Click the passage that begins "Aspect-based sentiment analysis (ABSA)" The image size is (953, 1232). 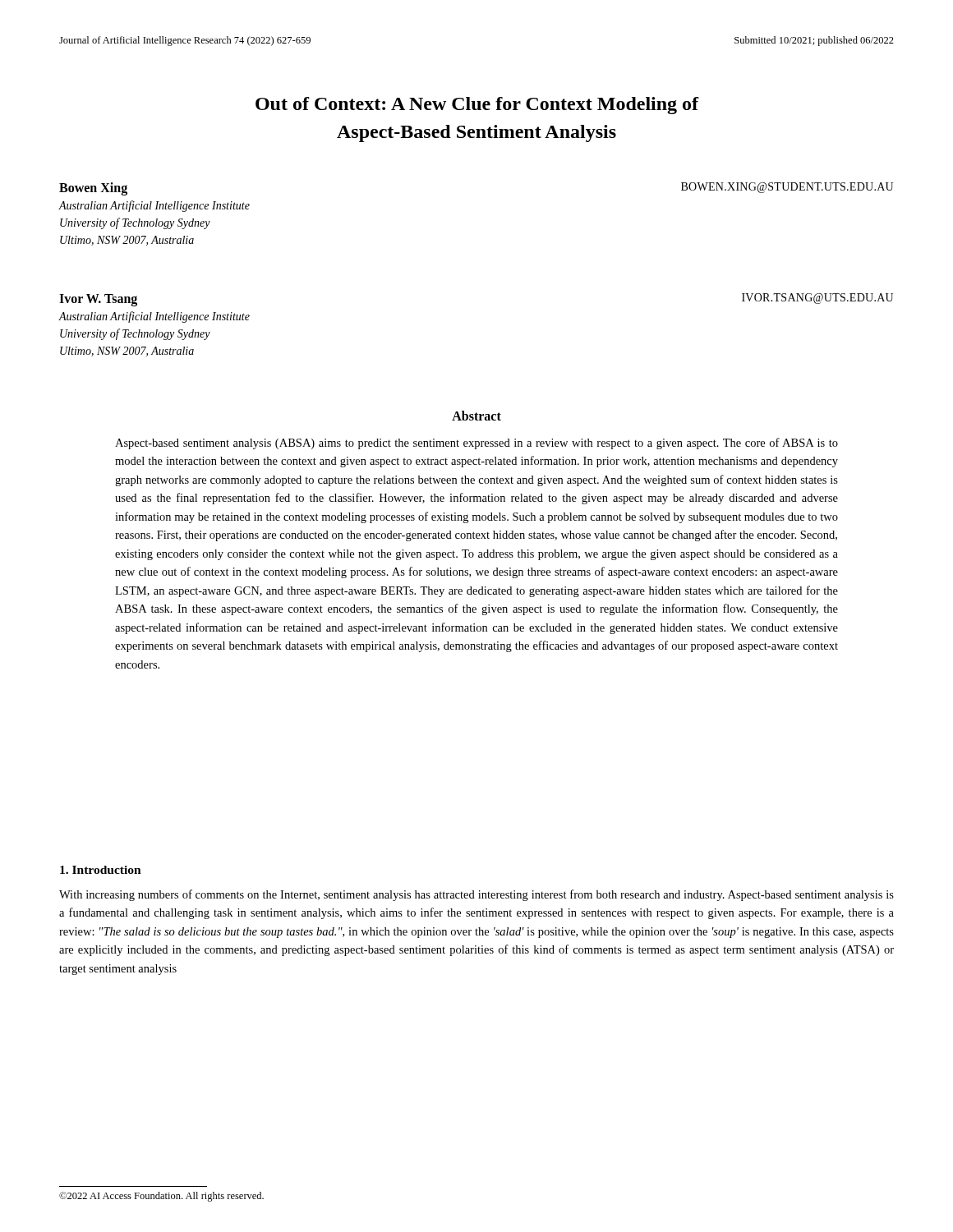point(476,553)
